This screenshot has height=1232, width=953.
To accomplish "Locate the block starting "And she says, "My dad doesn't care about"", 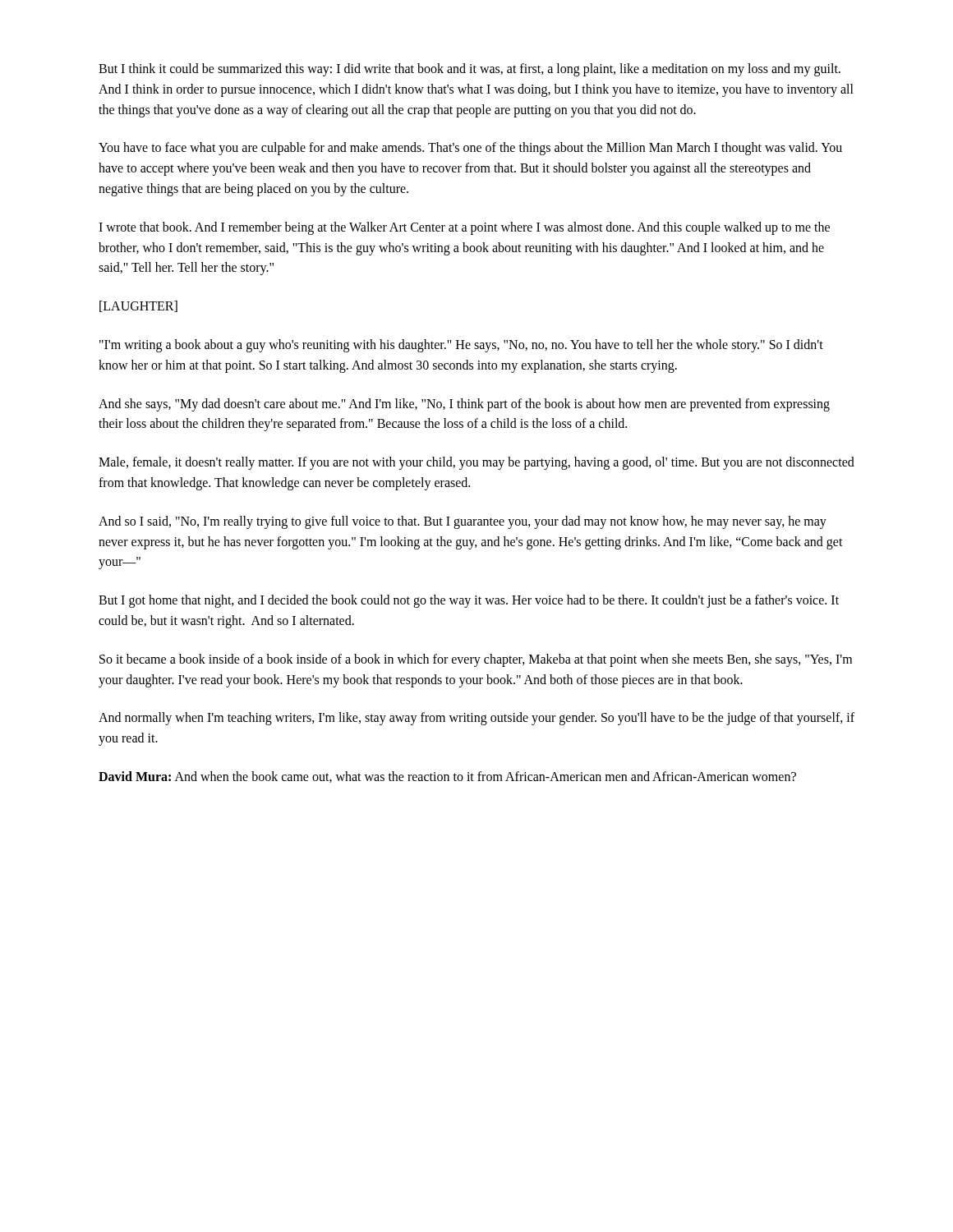I will (464, 414).
